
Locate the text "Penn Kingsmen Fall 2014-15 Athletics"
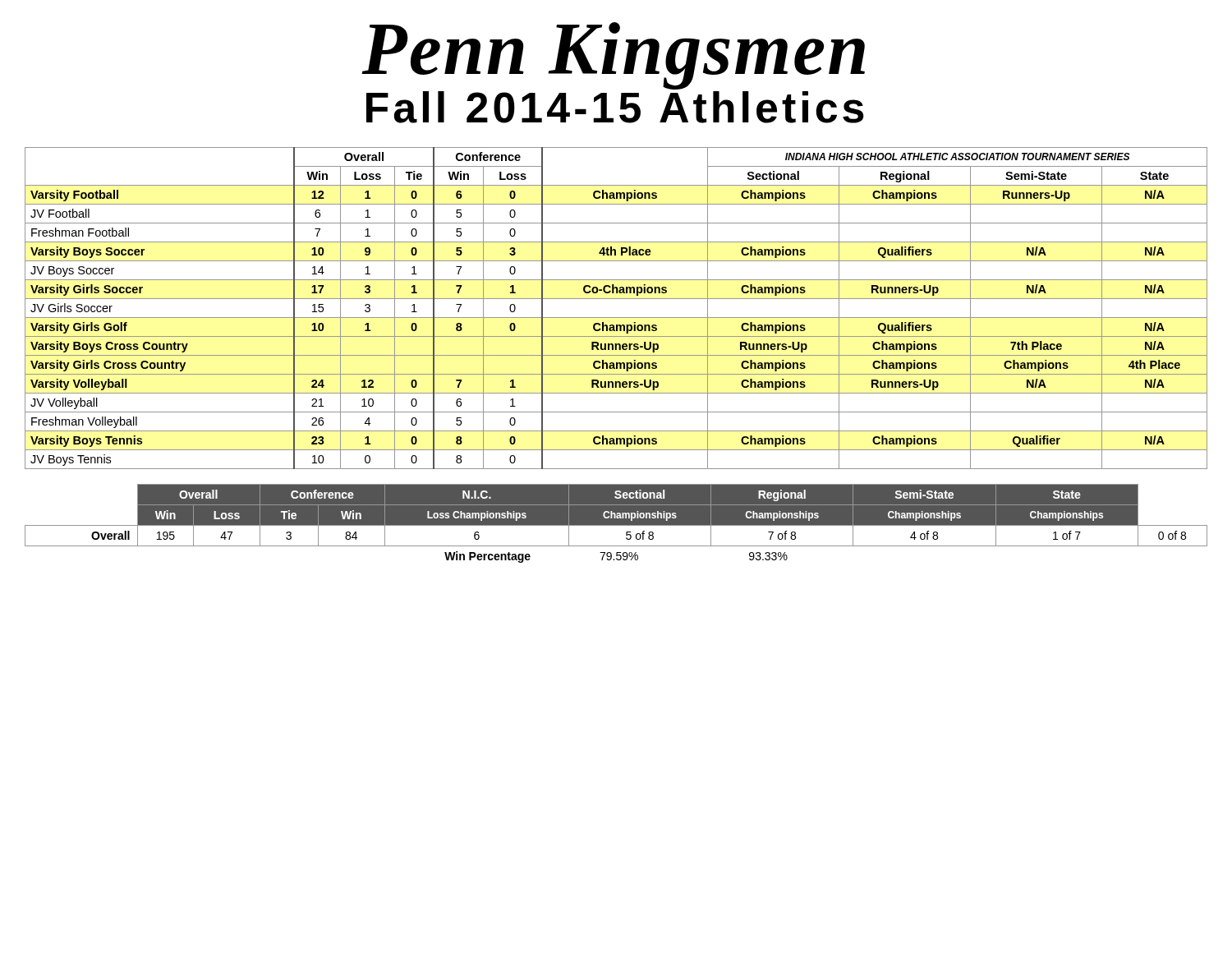tap(616, 69)
